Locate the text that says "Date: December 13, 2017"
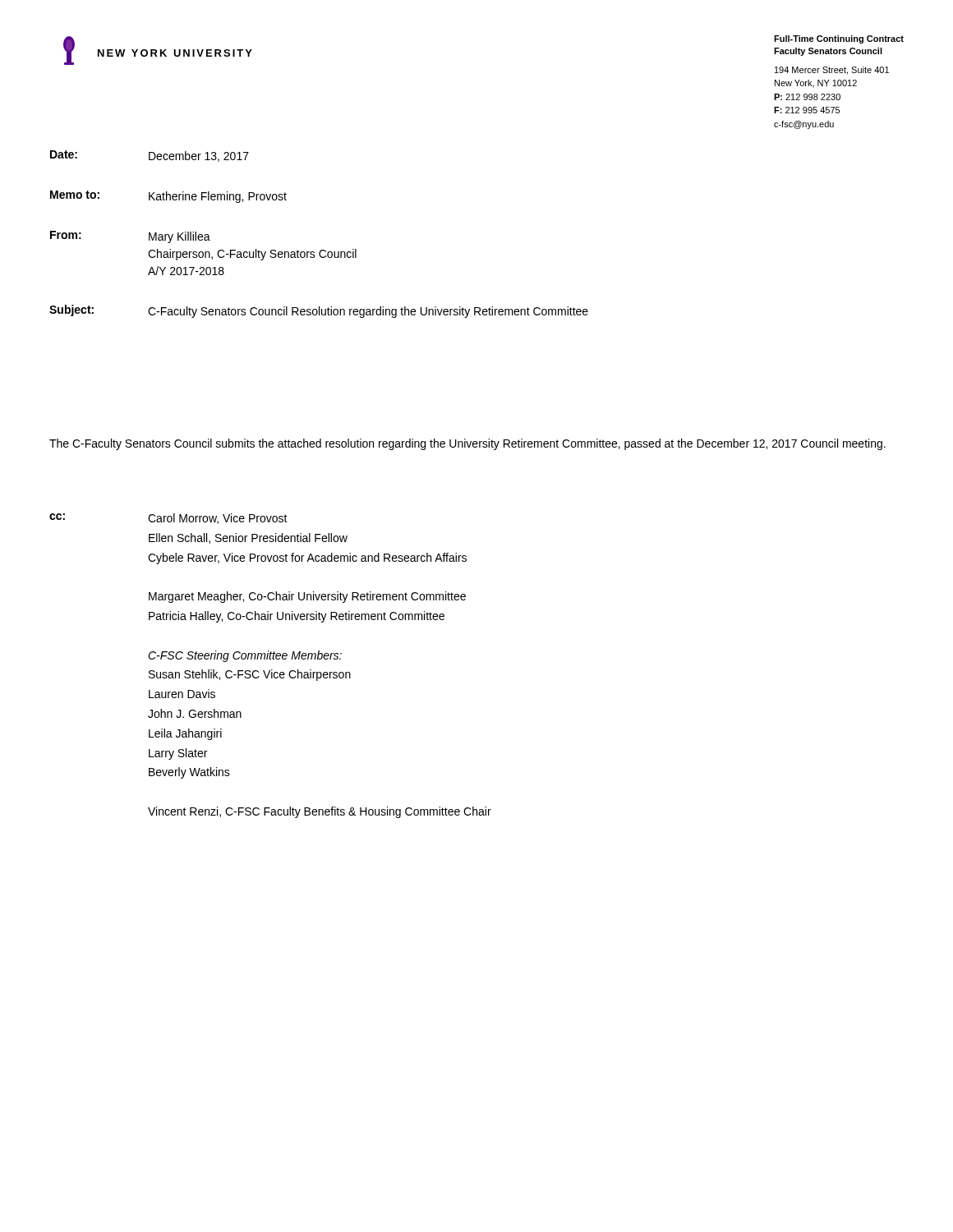Viewport: 953px width, 1232px height. tap(149, 156)
